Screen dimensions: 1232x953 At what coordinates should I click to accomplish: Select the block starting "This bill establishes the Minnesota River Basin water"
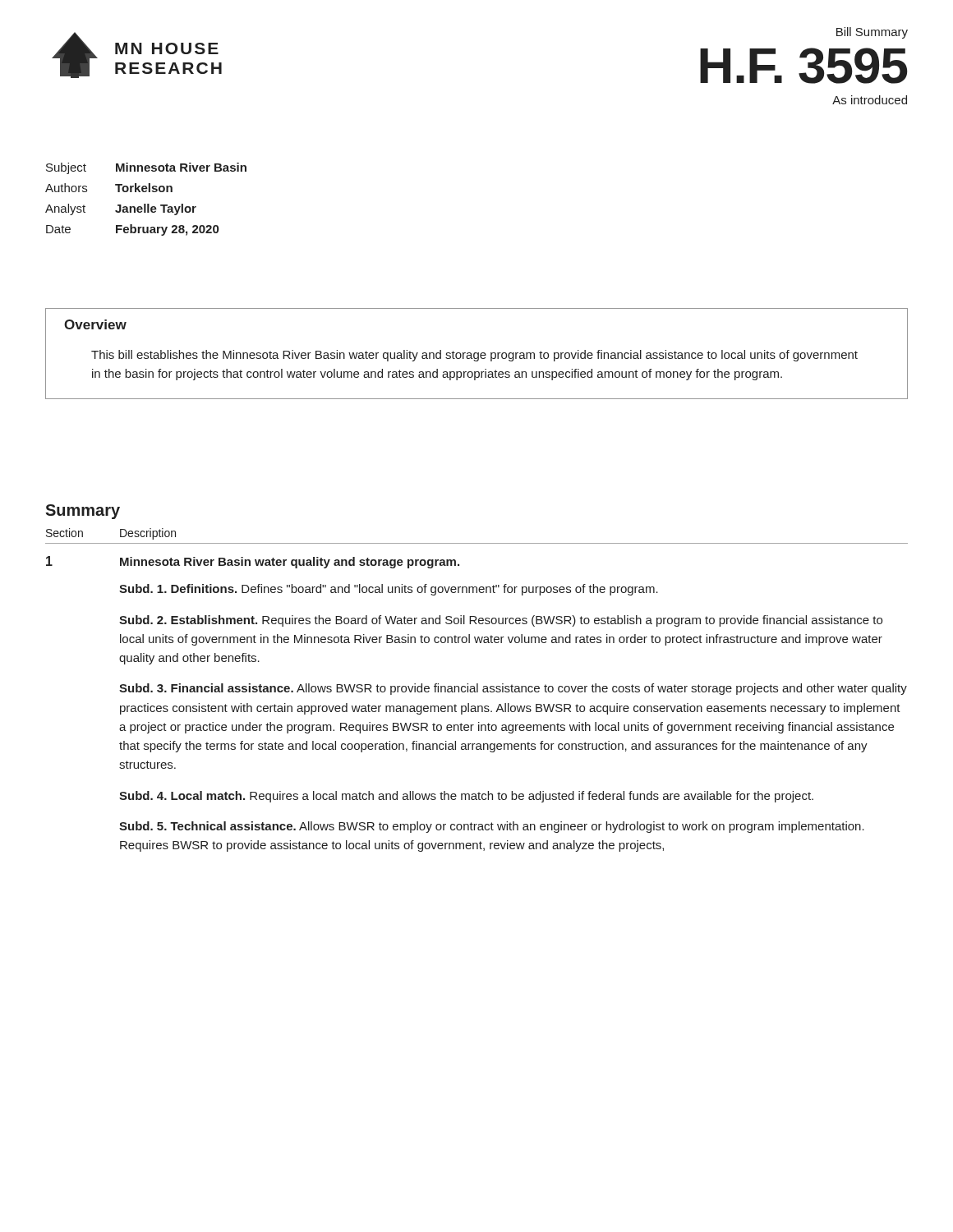click(x=474, y=364)
